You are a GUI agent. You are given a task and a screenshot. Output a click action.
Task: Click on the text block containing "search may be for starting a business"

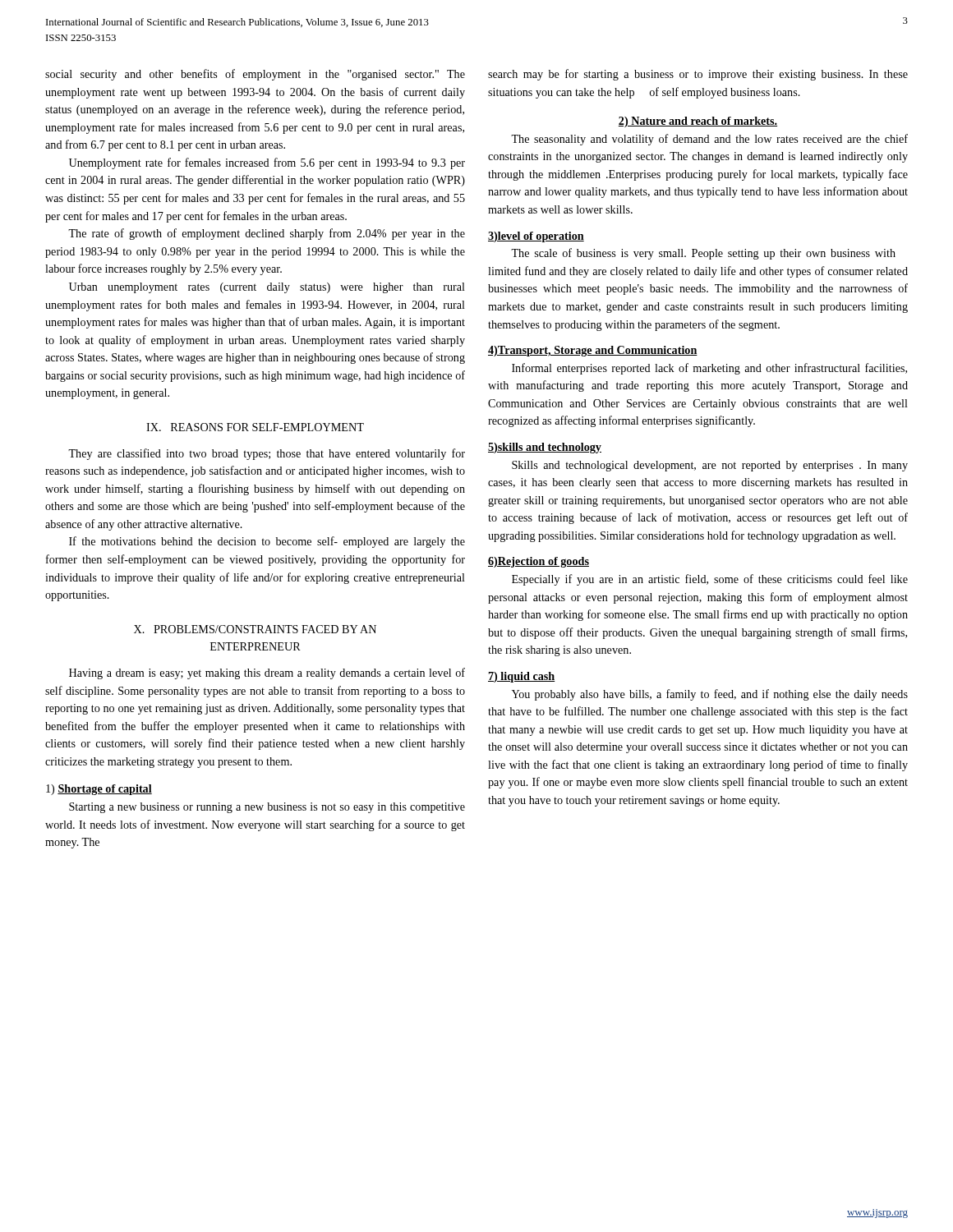click(698, 83)
